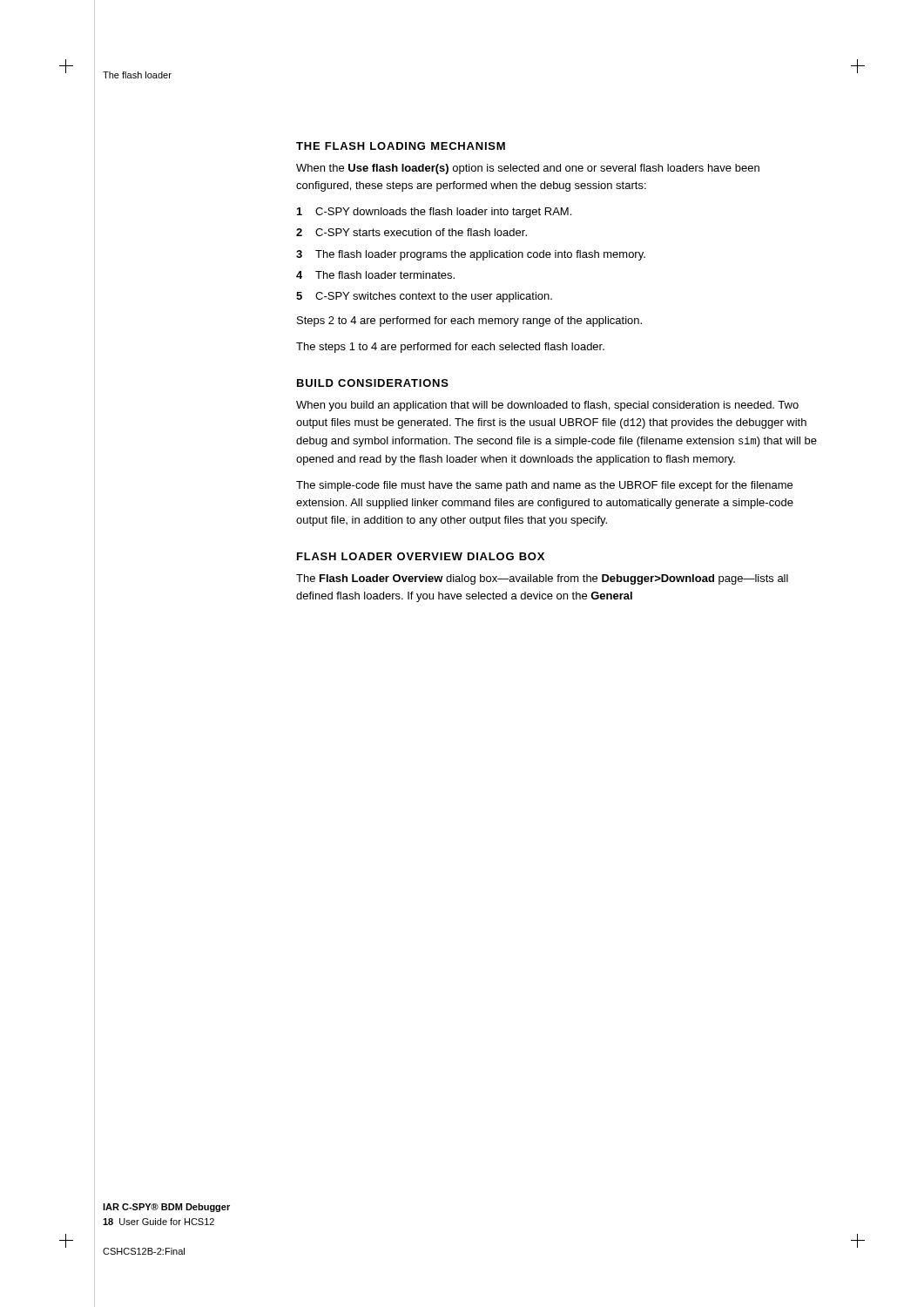Locate the text starting "2 C-SPY starts execution of"

(x=411, y=232)
